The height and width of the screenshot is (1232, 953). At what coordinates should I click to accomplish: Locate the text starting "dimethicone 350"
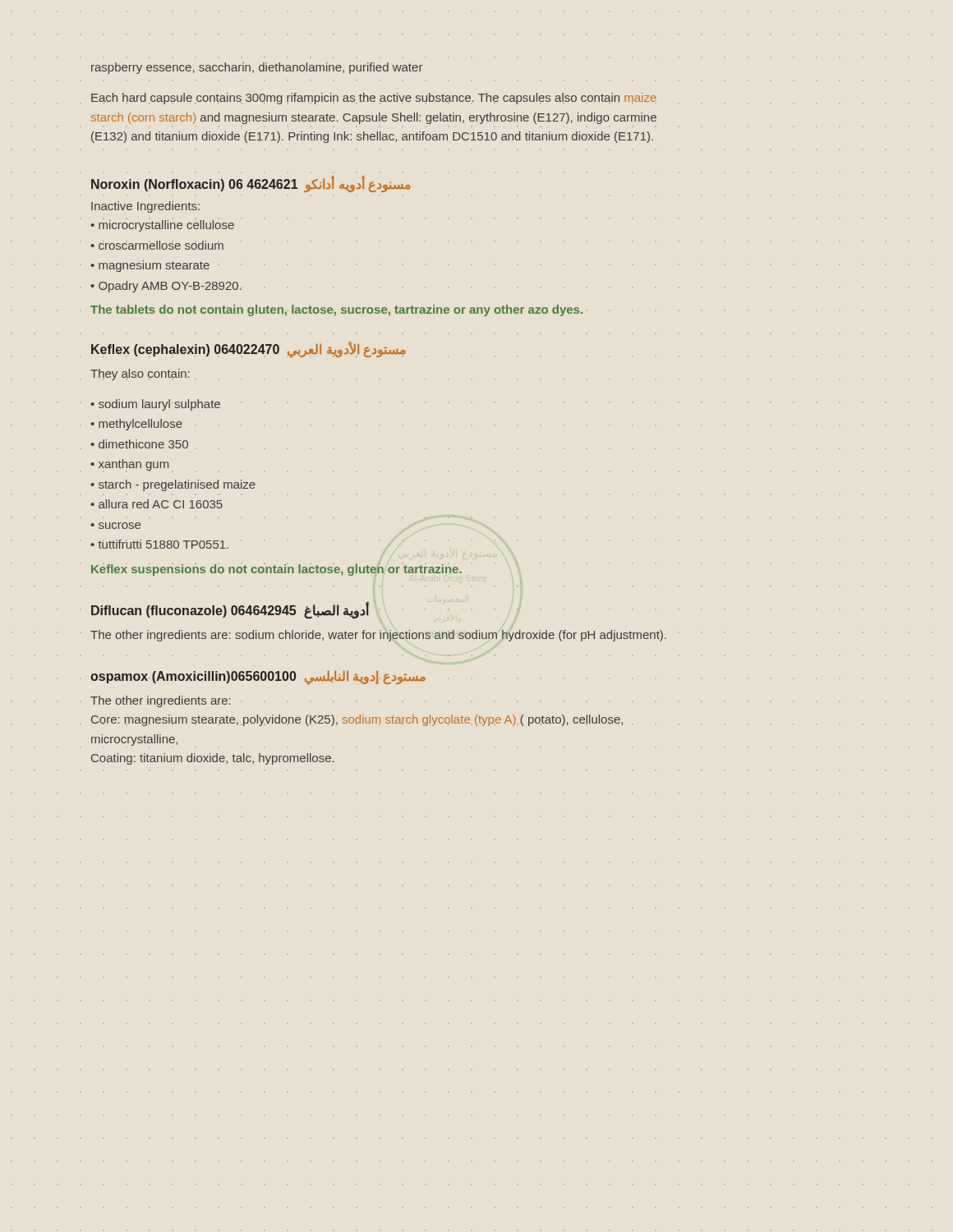coord(143,444)
